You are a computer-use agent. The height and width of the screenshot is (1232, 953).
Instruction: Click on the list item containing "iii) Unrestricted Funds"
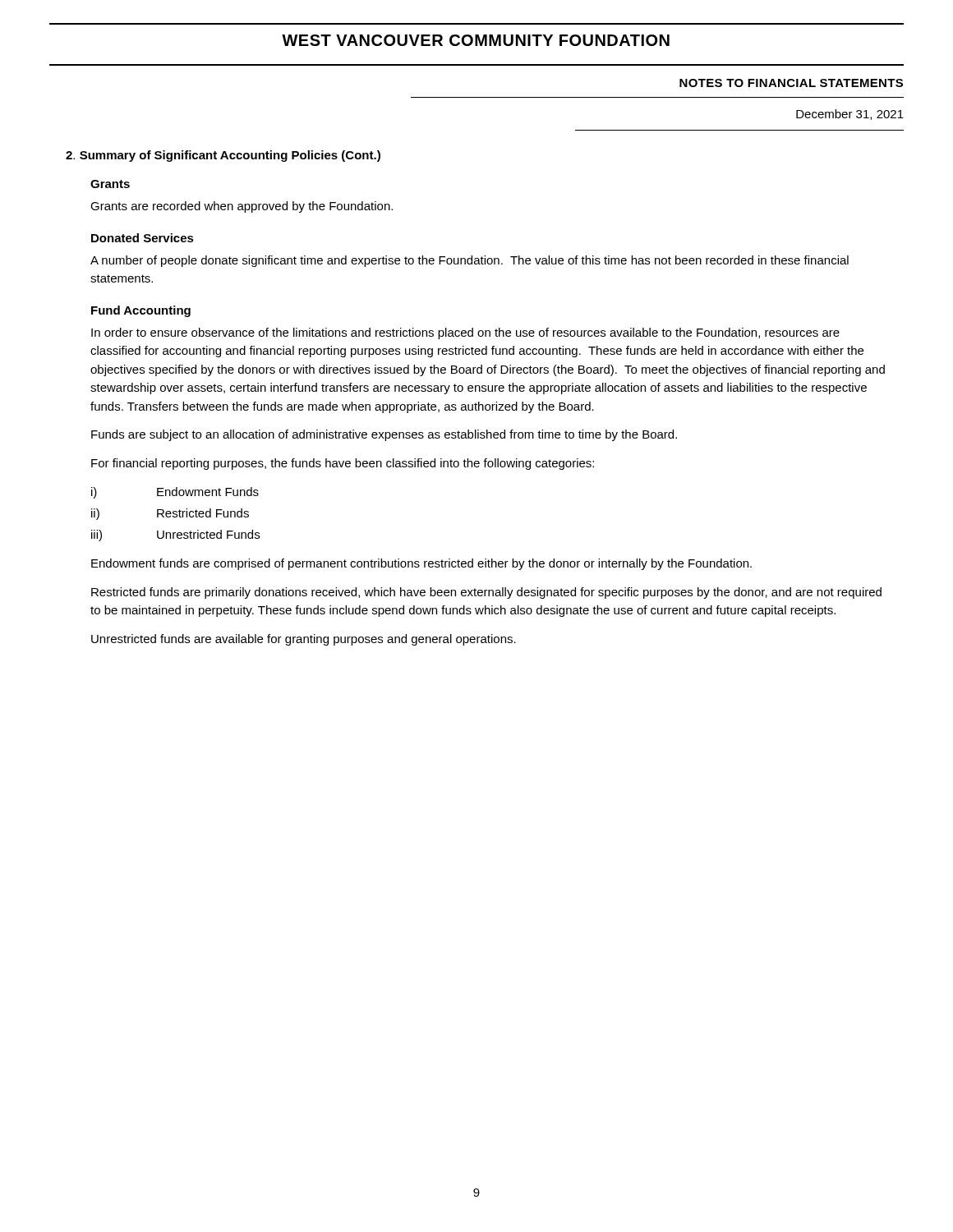175,536
